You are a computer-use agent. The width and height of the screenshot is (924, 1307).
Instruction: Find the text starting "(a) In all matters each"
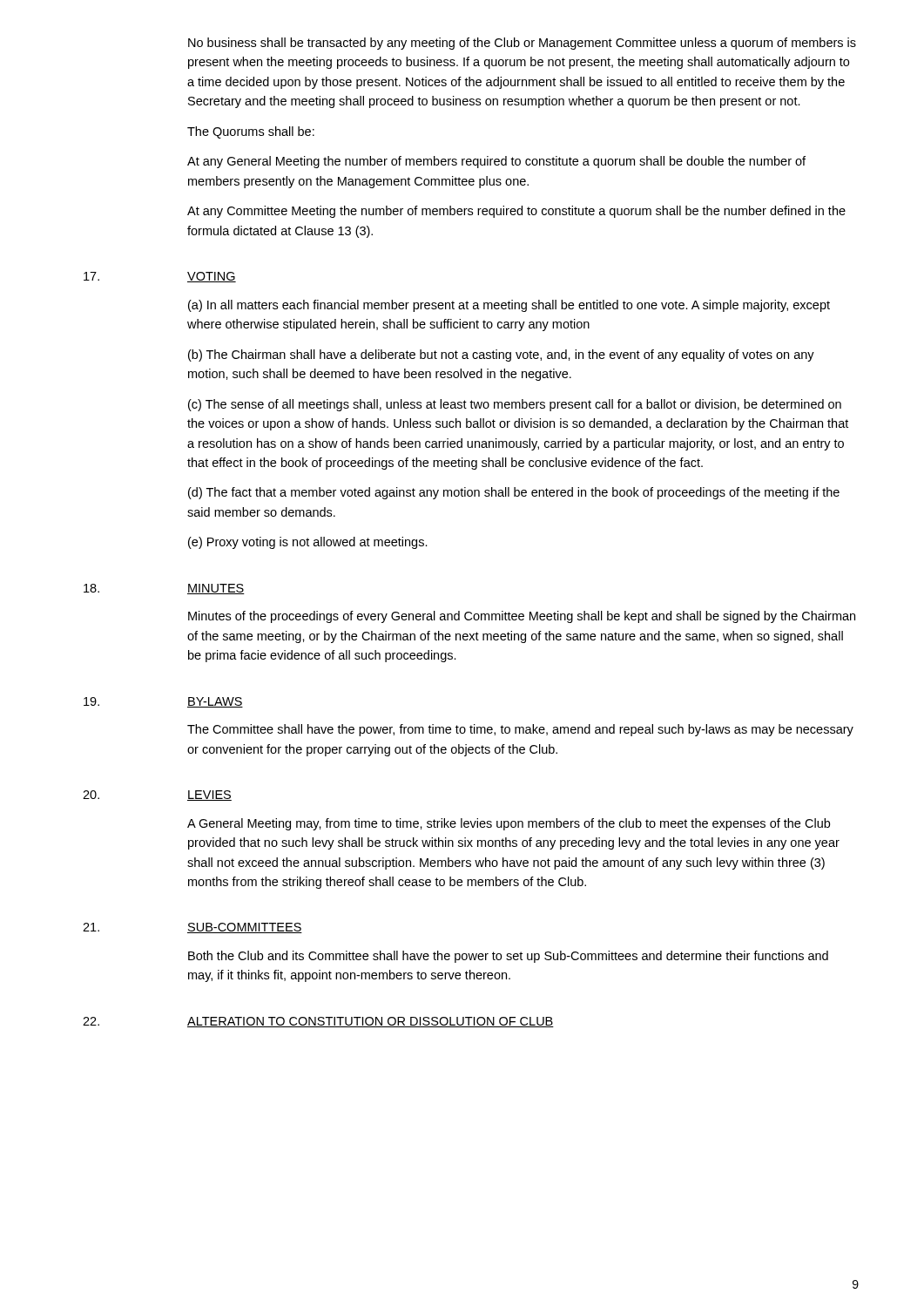509,314
